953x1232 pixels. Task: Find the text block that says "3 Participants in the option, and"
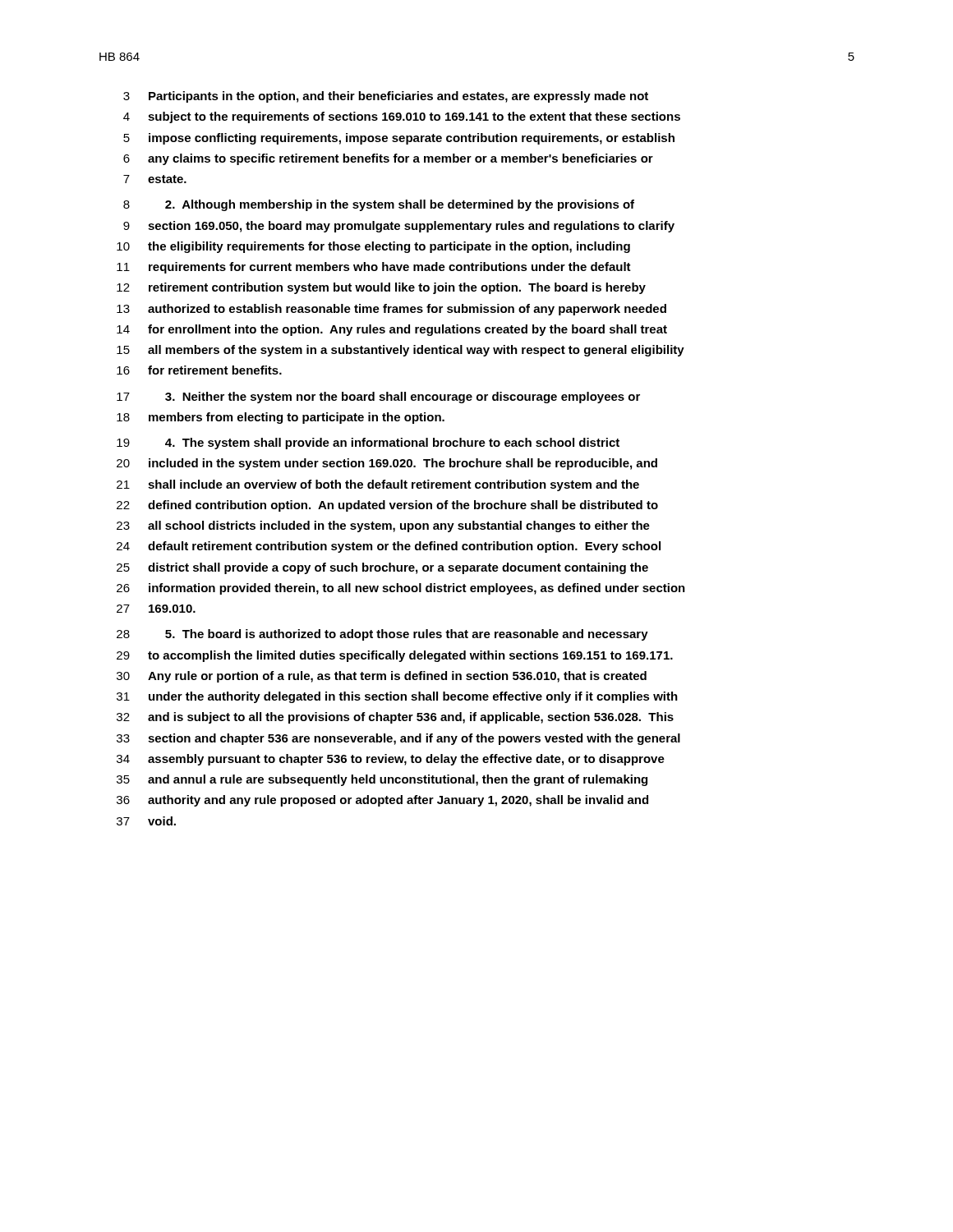point(476,137)
